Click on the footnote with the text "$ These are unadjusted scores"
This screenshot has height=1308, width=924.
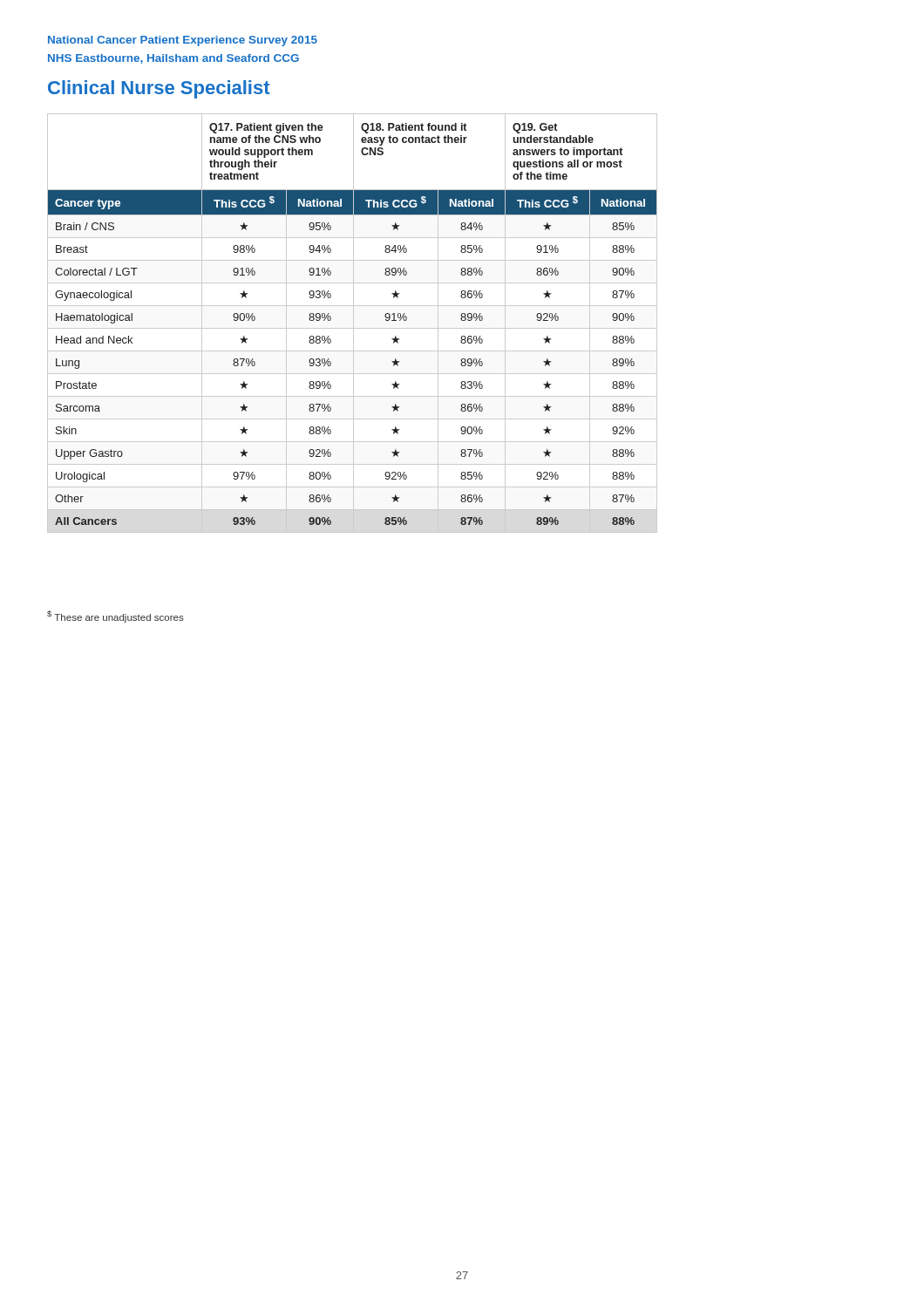115,616
